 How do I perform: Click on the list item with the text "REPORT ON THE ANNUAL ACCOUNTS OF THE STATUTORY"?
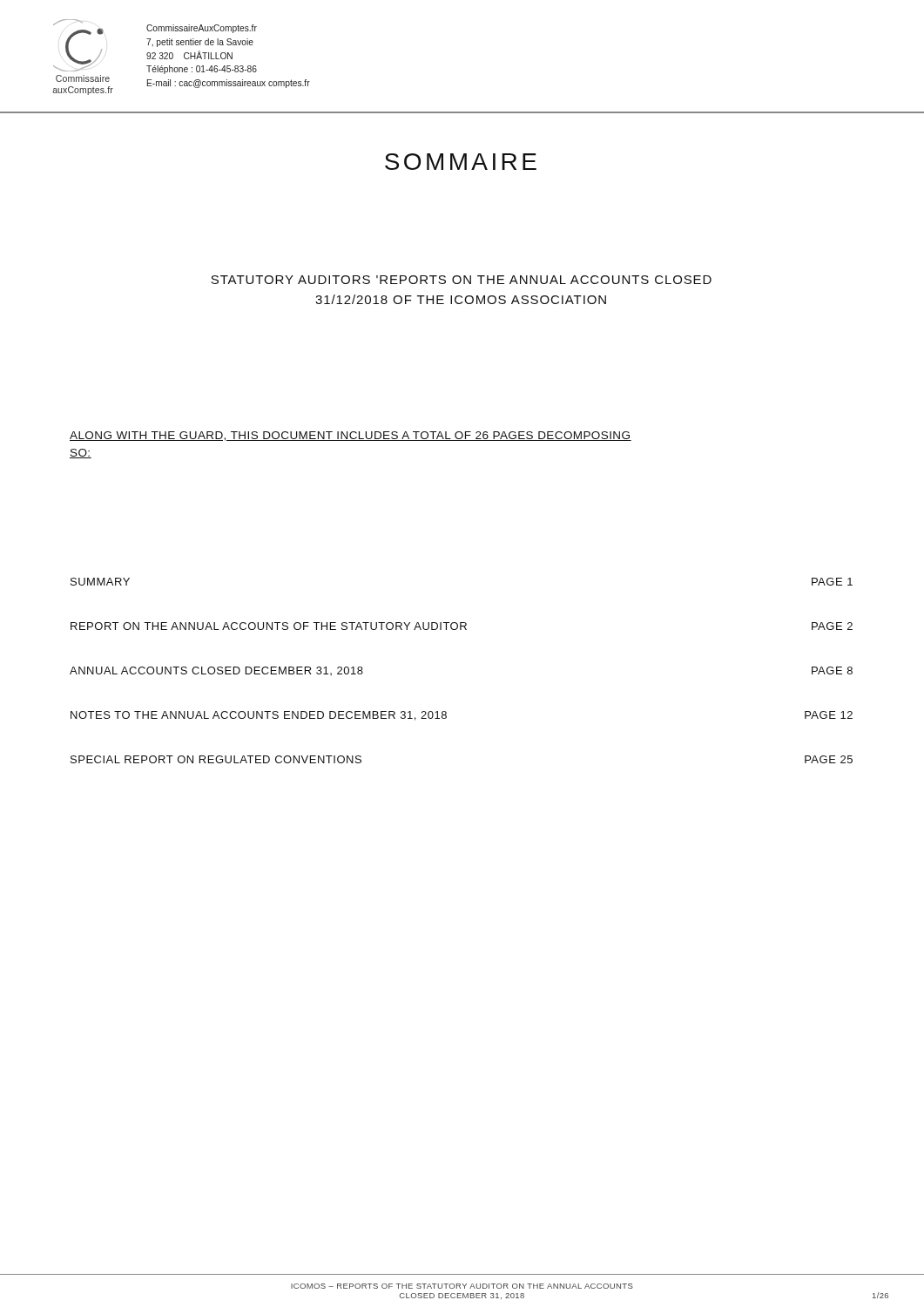point(462,626)
